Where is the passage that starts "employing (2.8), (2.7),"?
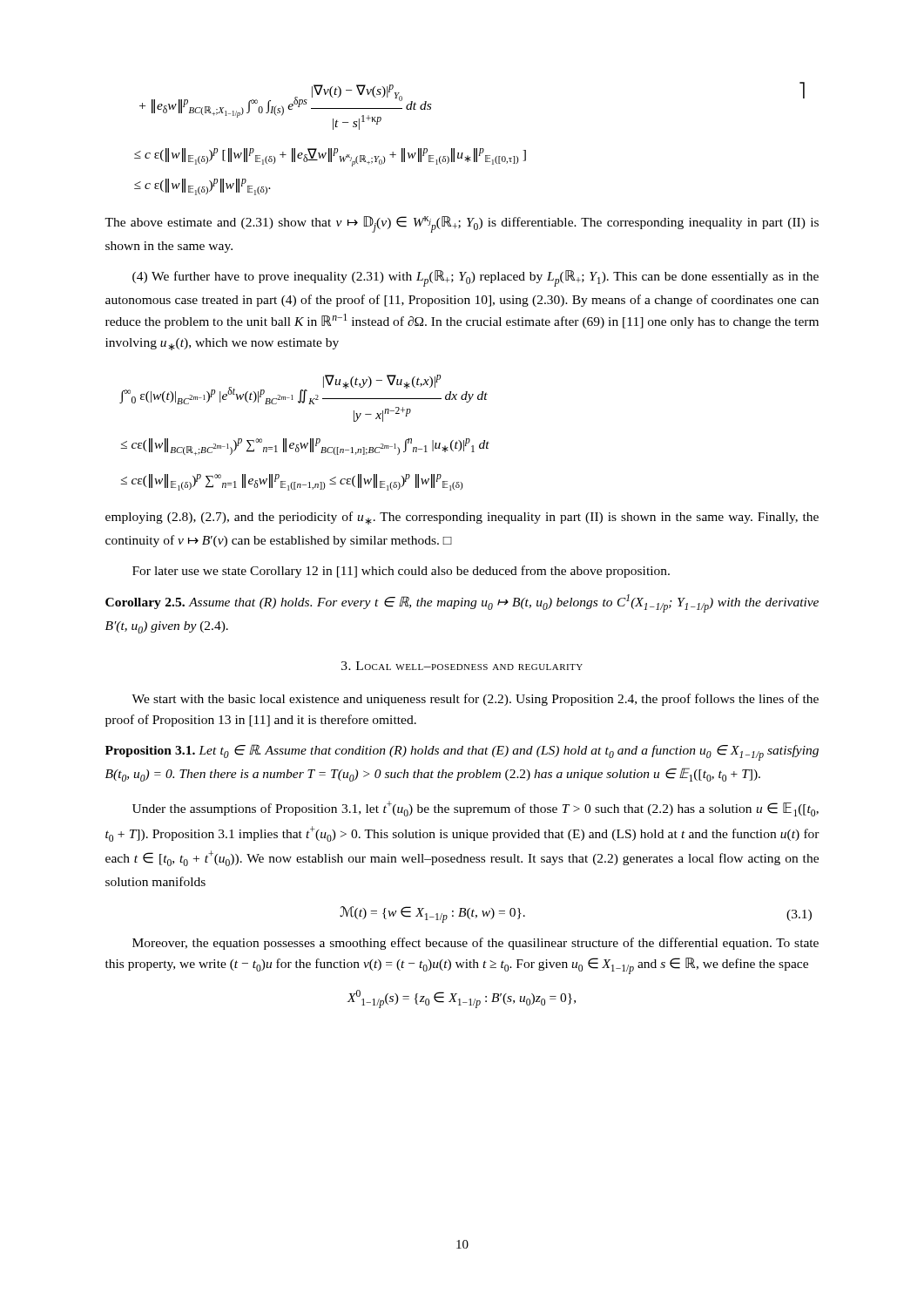Viewport: 924px width, 1307px height. click(x=462, y=529)
